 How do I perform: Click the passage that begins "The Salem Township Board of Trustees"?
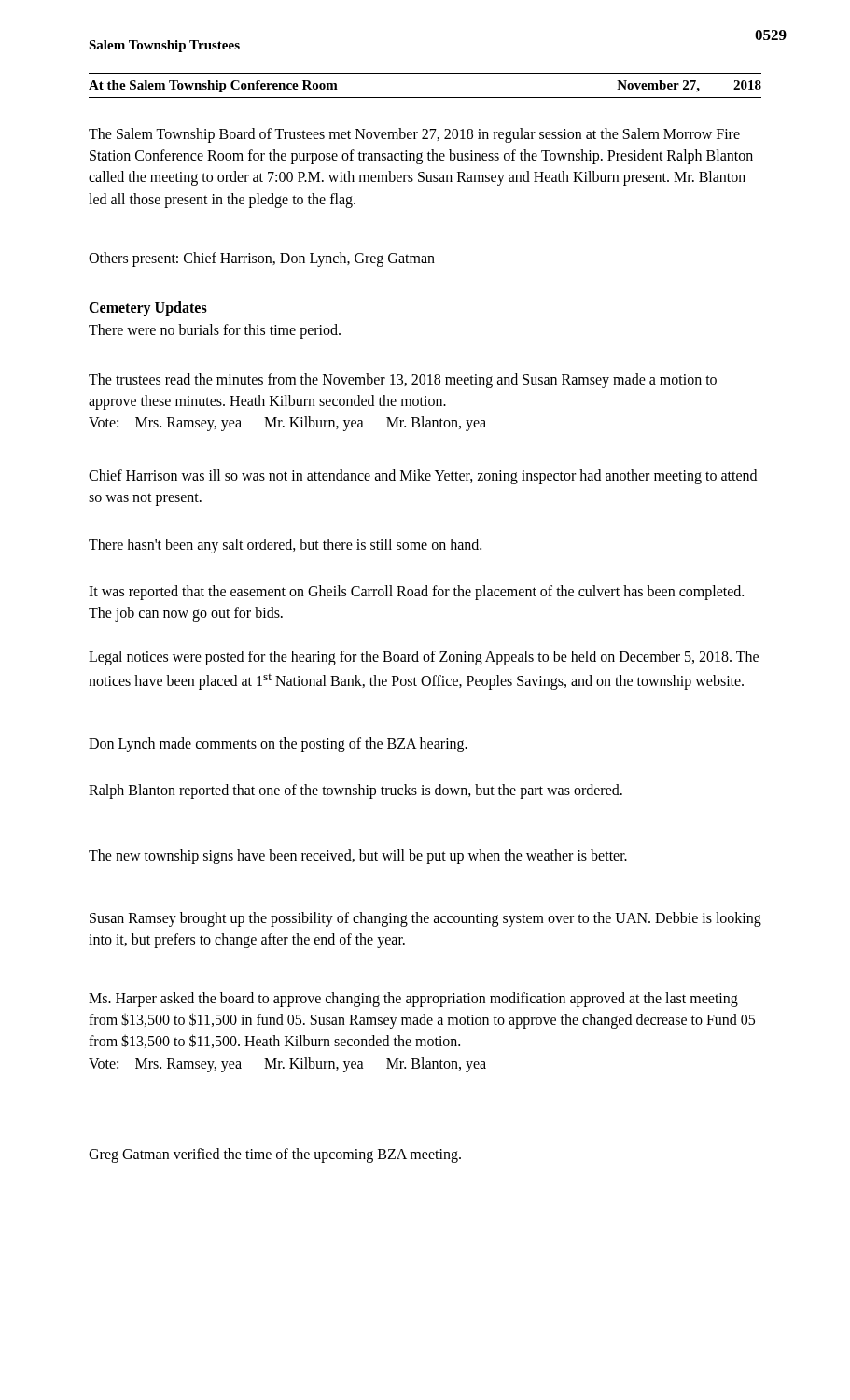click(421, 166)
